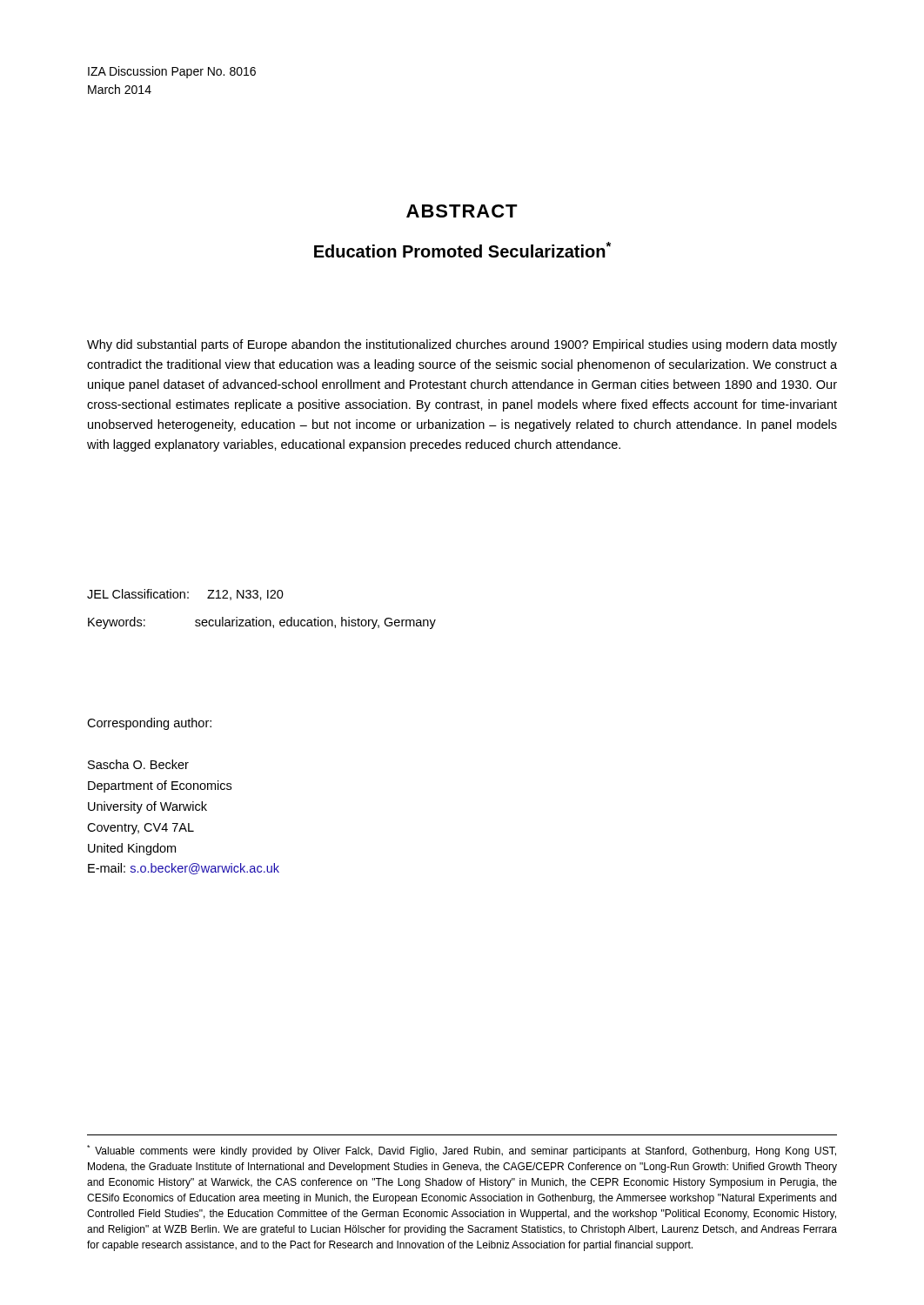The height and width of the screenshot is (1305, 924).
Task: Select the passage starting "JEL Classification:Z12, N33, I20"
Action: point(185,595)
